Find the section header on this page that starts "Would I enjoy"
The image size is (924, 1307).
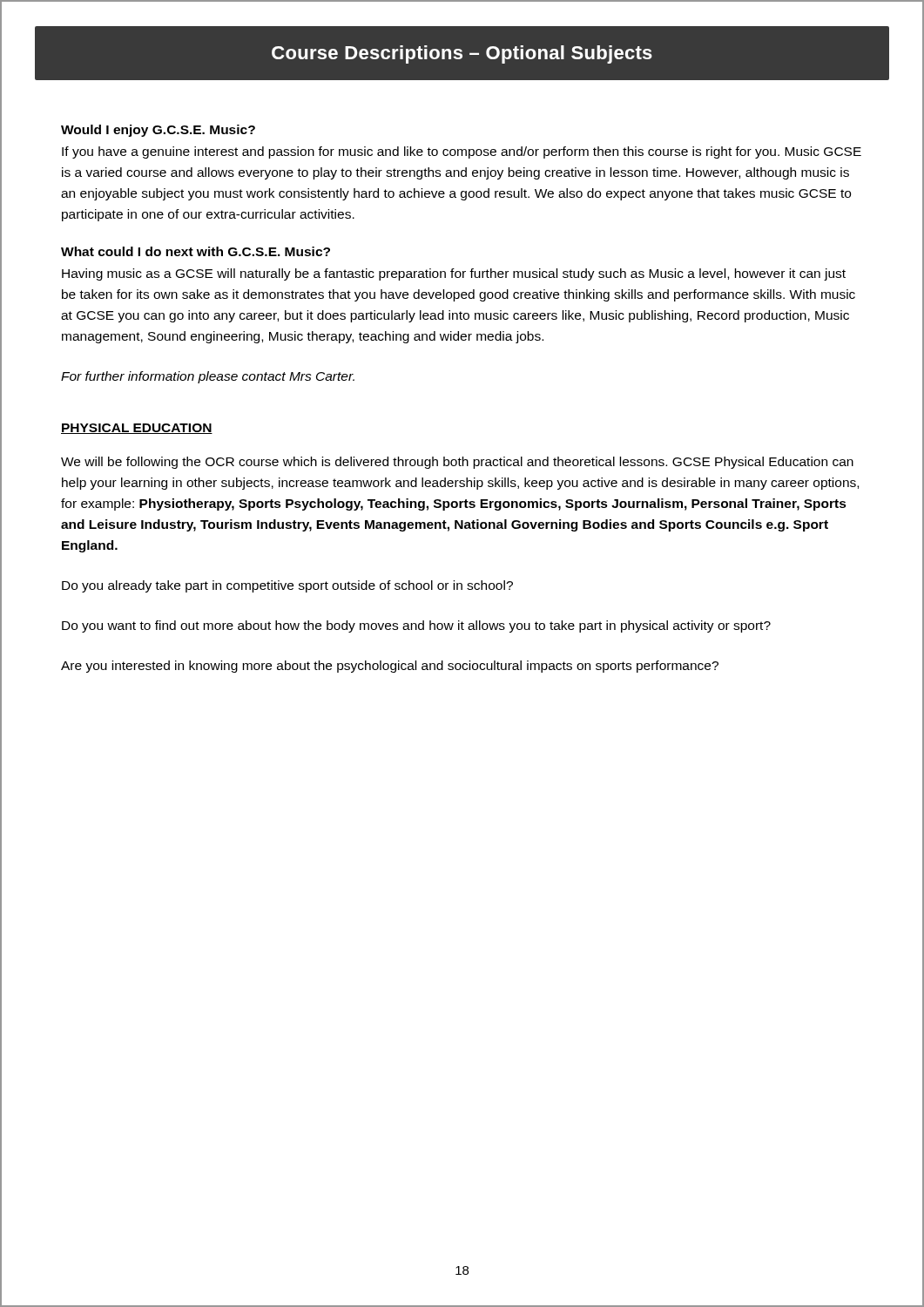click(x=158, y=129)
